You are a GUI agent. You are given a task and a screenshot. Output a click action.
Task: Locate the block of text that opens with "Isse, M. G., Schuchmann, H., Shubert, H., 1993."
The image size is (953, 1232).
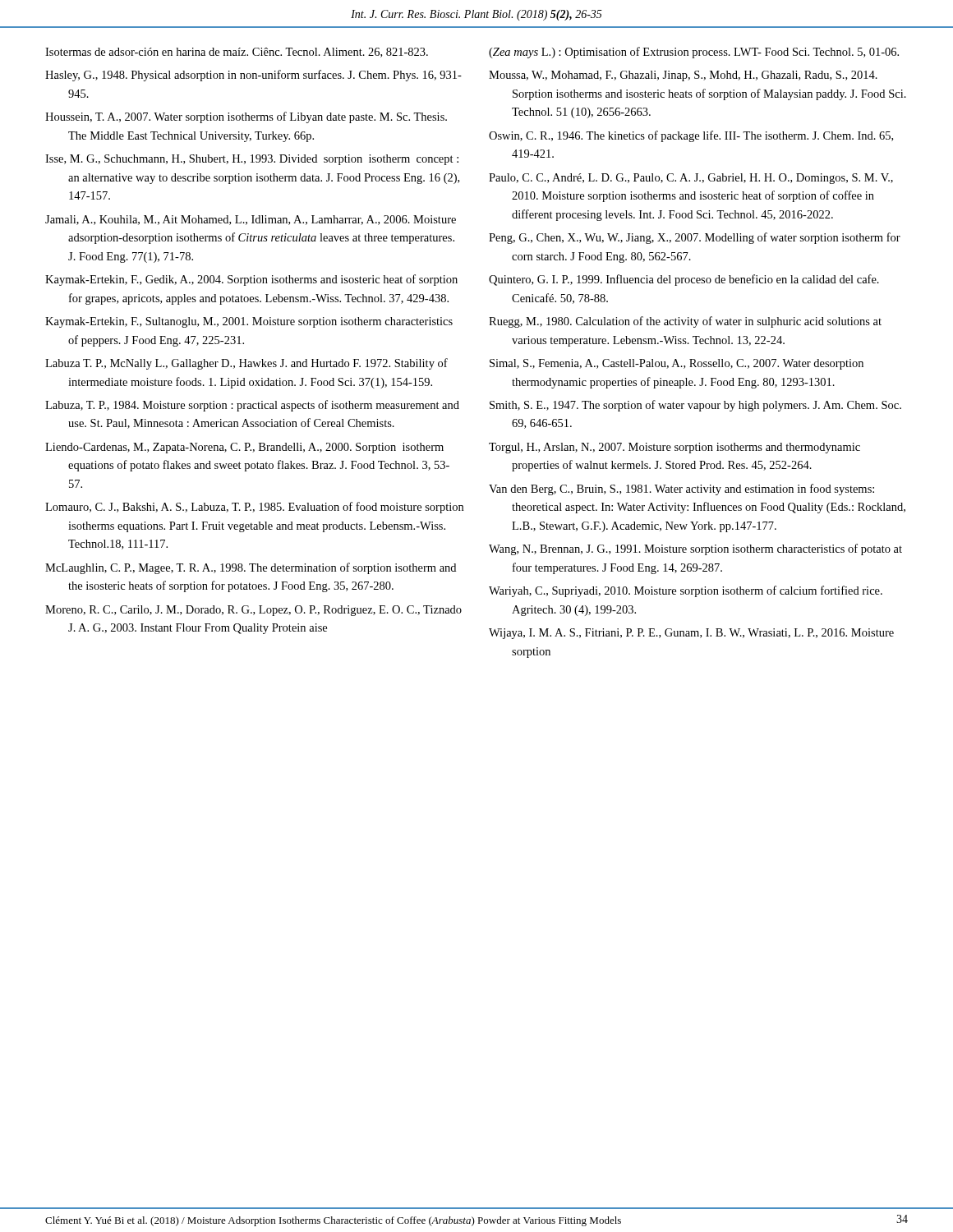point(254,177)
